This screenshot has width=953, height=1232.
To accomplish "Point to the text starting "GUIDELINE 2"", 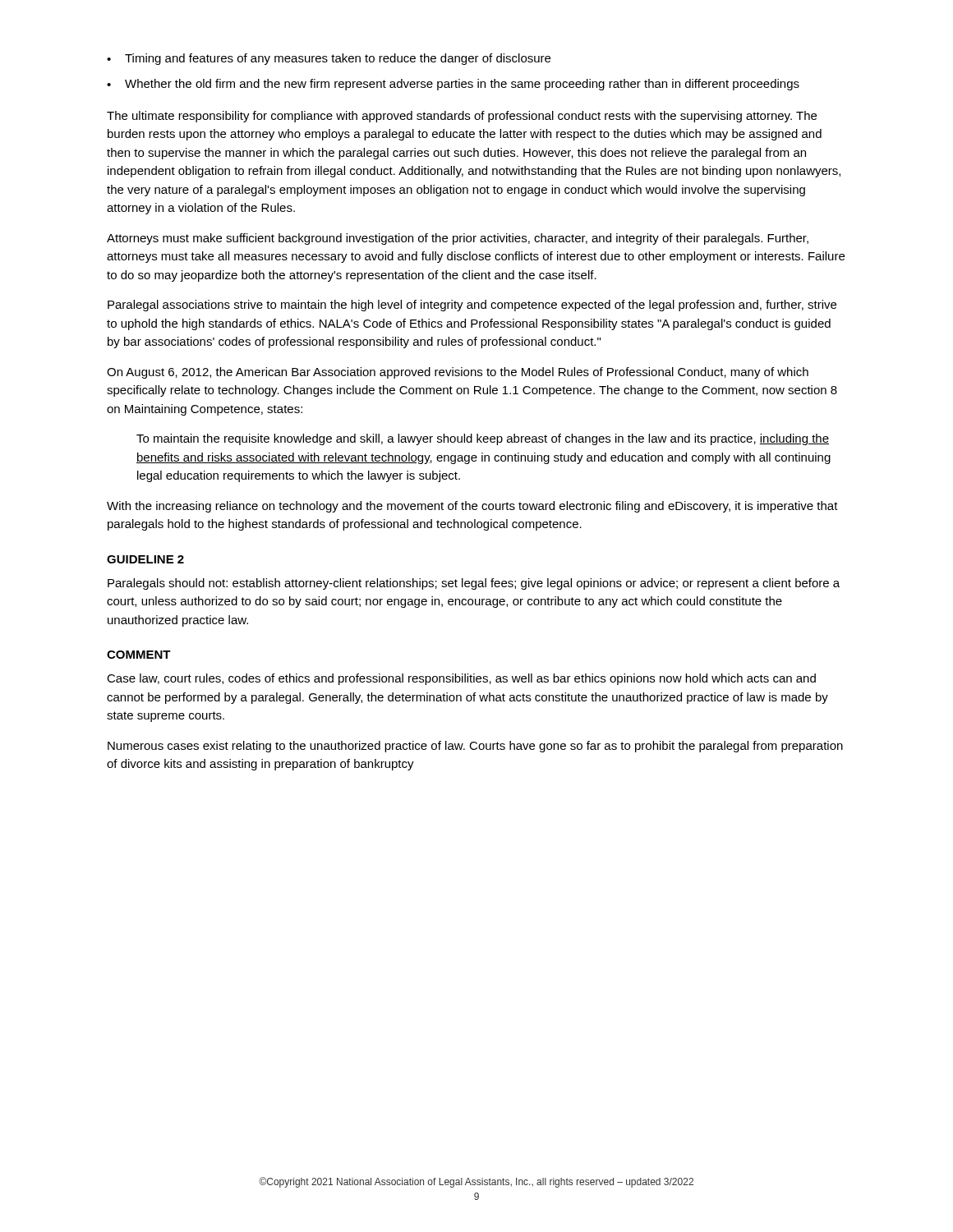I will pos(146,559).
